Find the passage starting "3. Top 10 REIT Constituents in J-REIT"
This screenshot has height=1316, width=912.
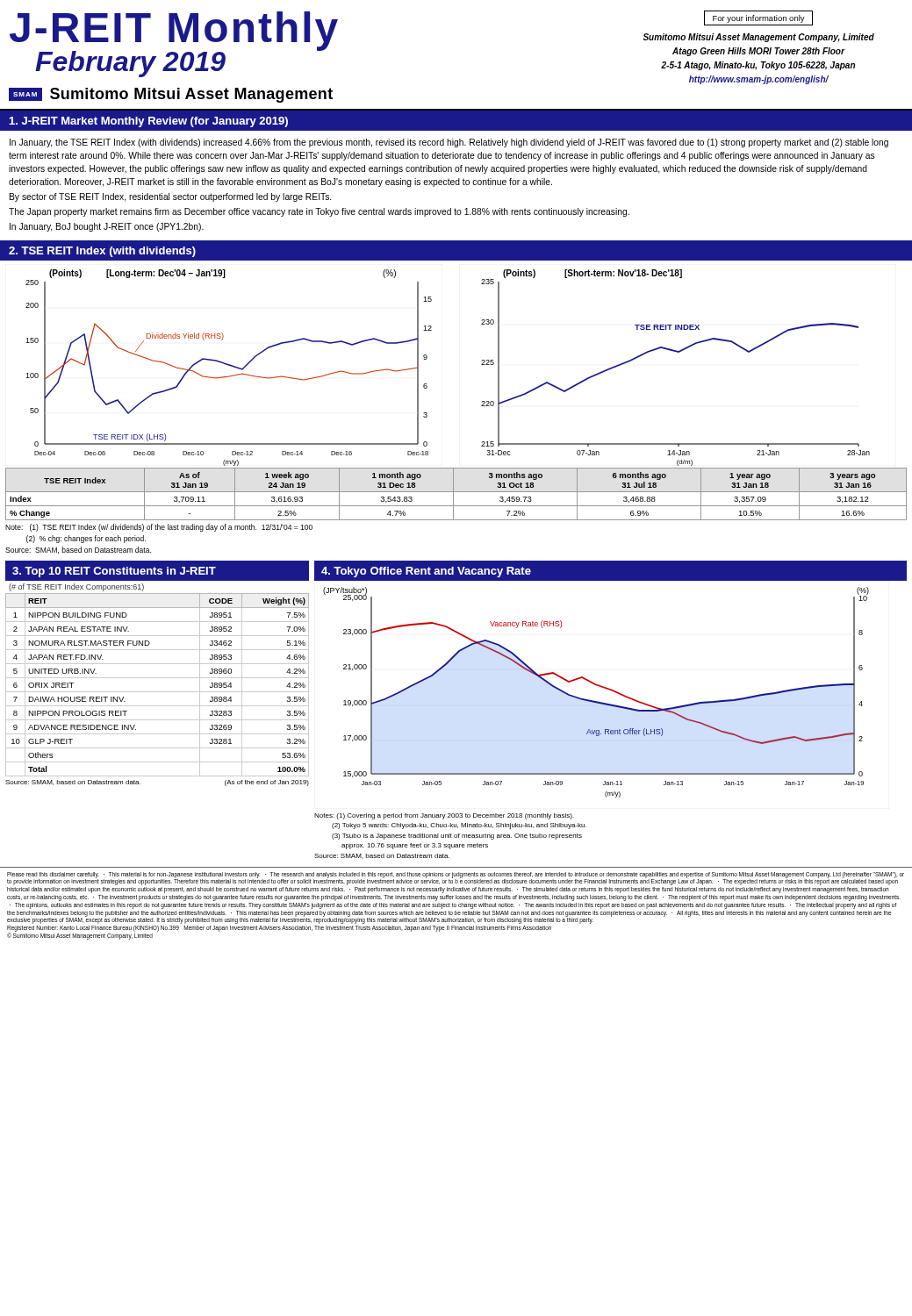(114, 570)
